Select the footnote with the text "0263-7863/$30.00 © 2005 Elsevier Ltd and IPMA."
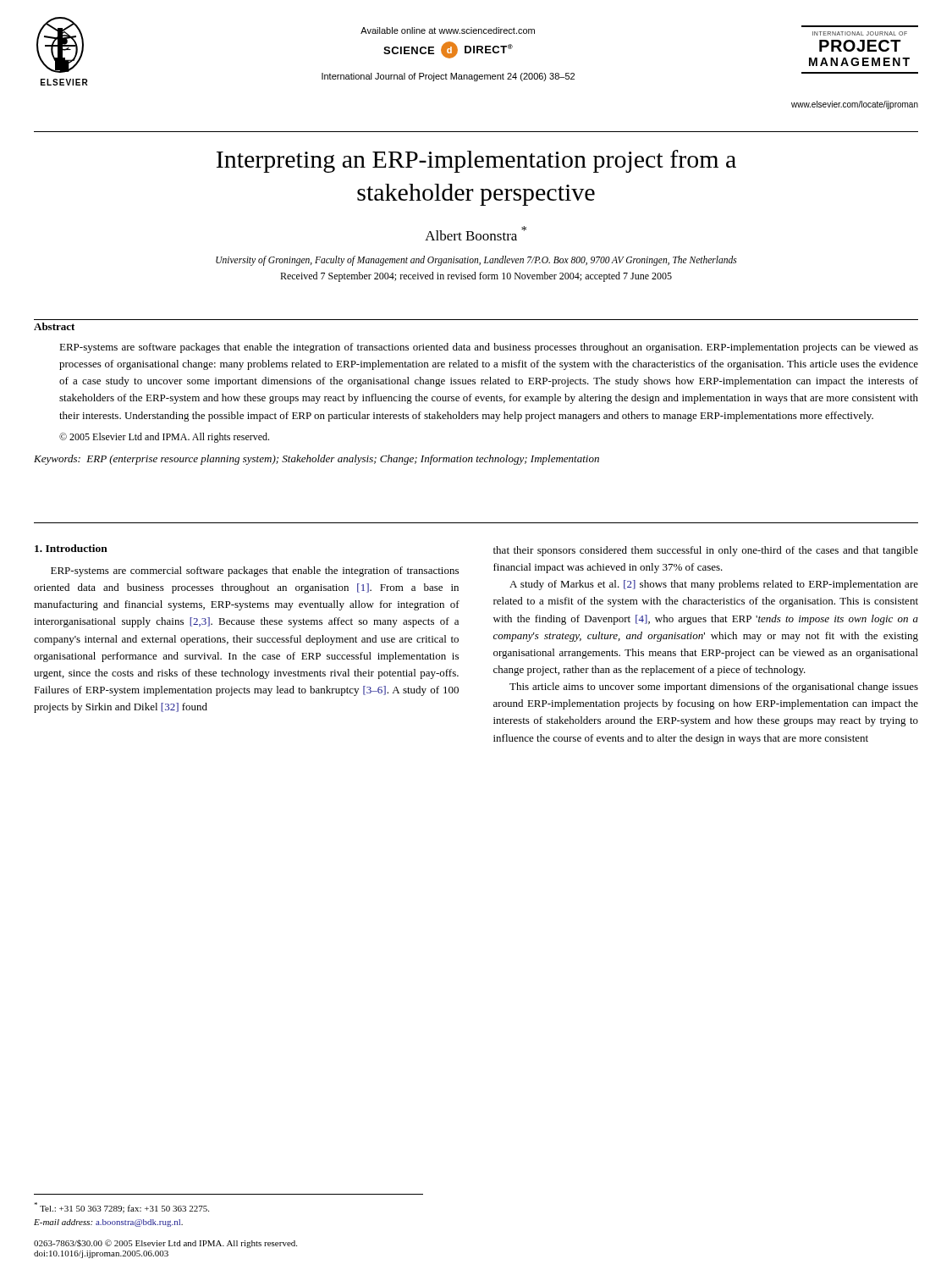This screenshot has height=1270, width=952. pyautogui.click(x=165, y=1244)
